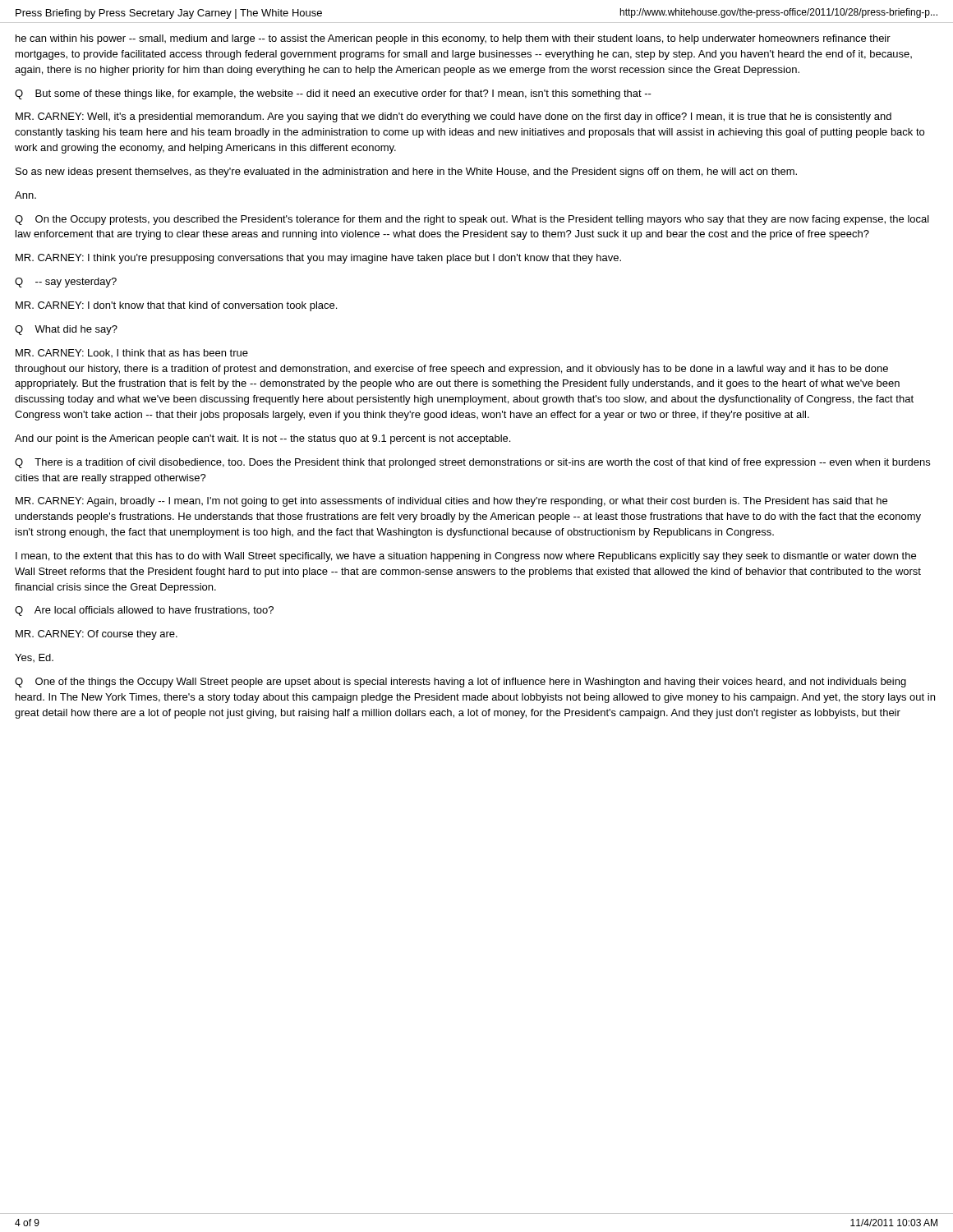Select the text block with the text "MR. CARNEY: Of course they"
Viewport: 953px width, 1232px height.
pos(96,634)
